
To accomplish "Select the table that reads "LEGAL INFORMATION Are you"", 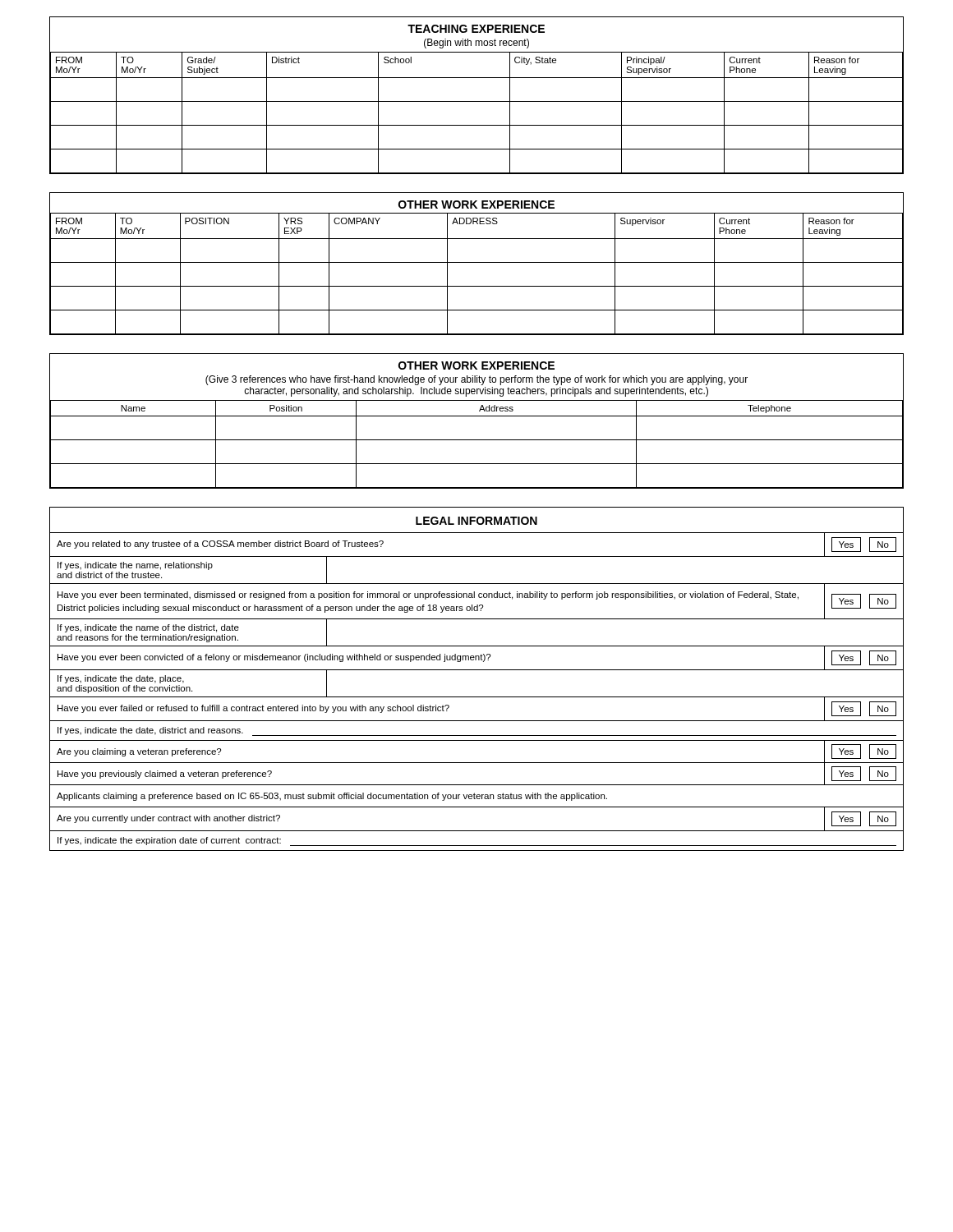I will coord(476,679).
